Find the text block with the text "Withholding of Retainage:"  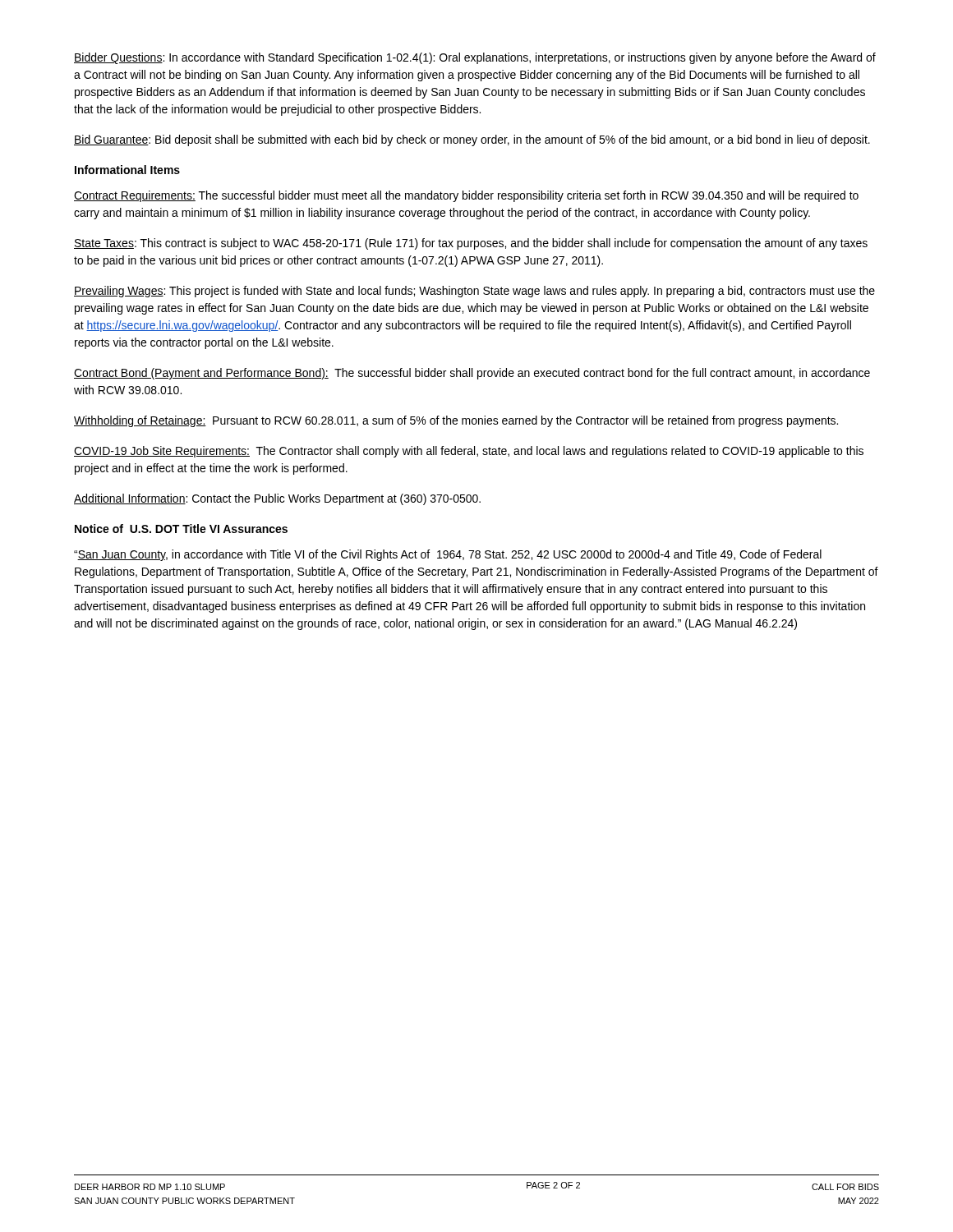[x=476, y=421]
